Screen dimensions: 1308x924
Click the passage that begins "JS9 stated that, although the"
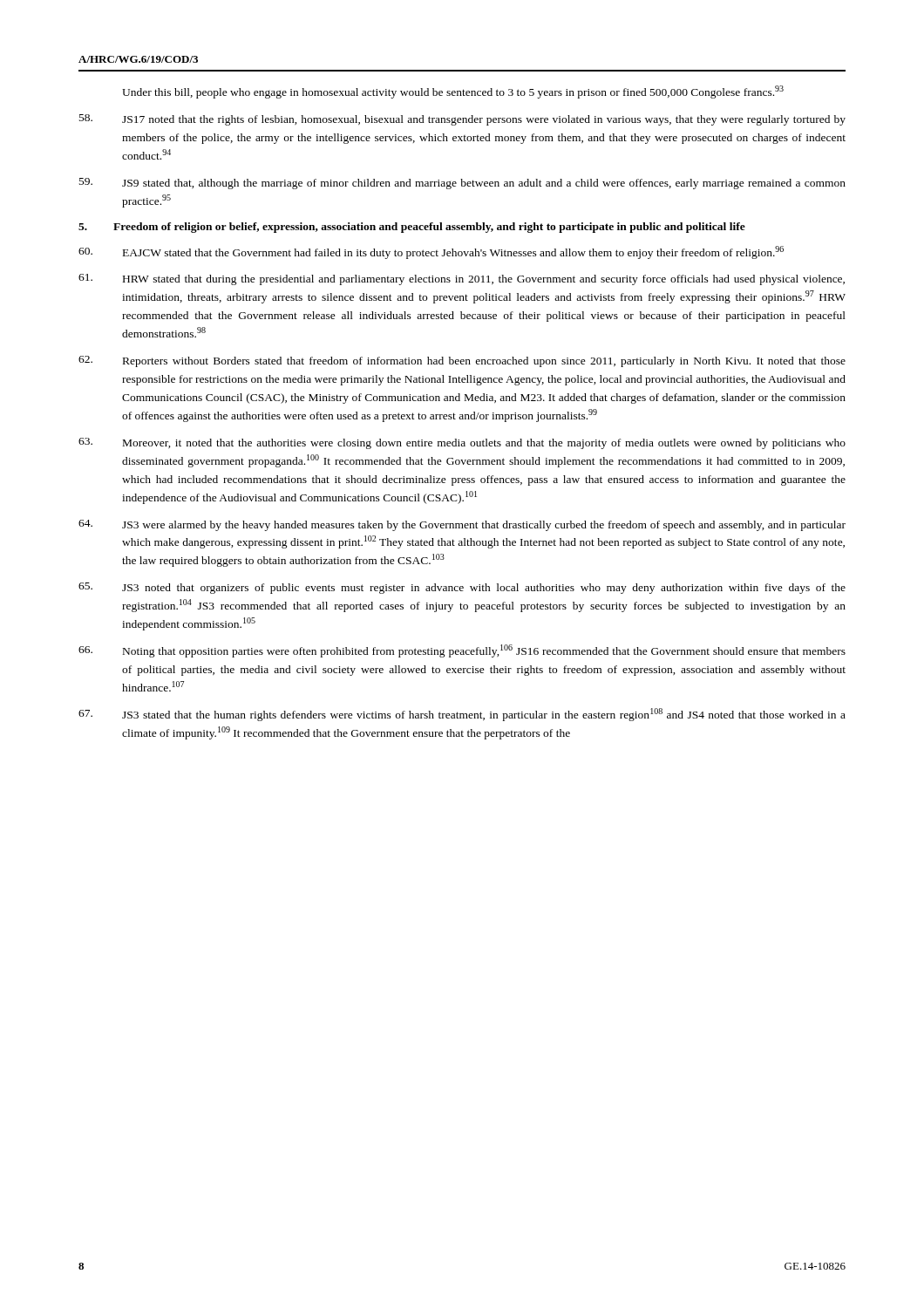coord(462,192)
